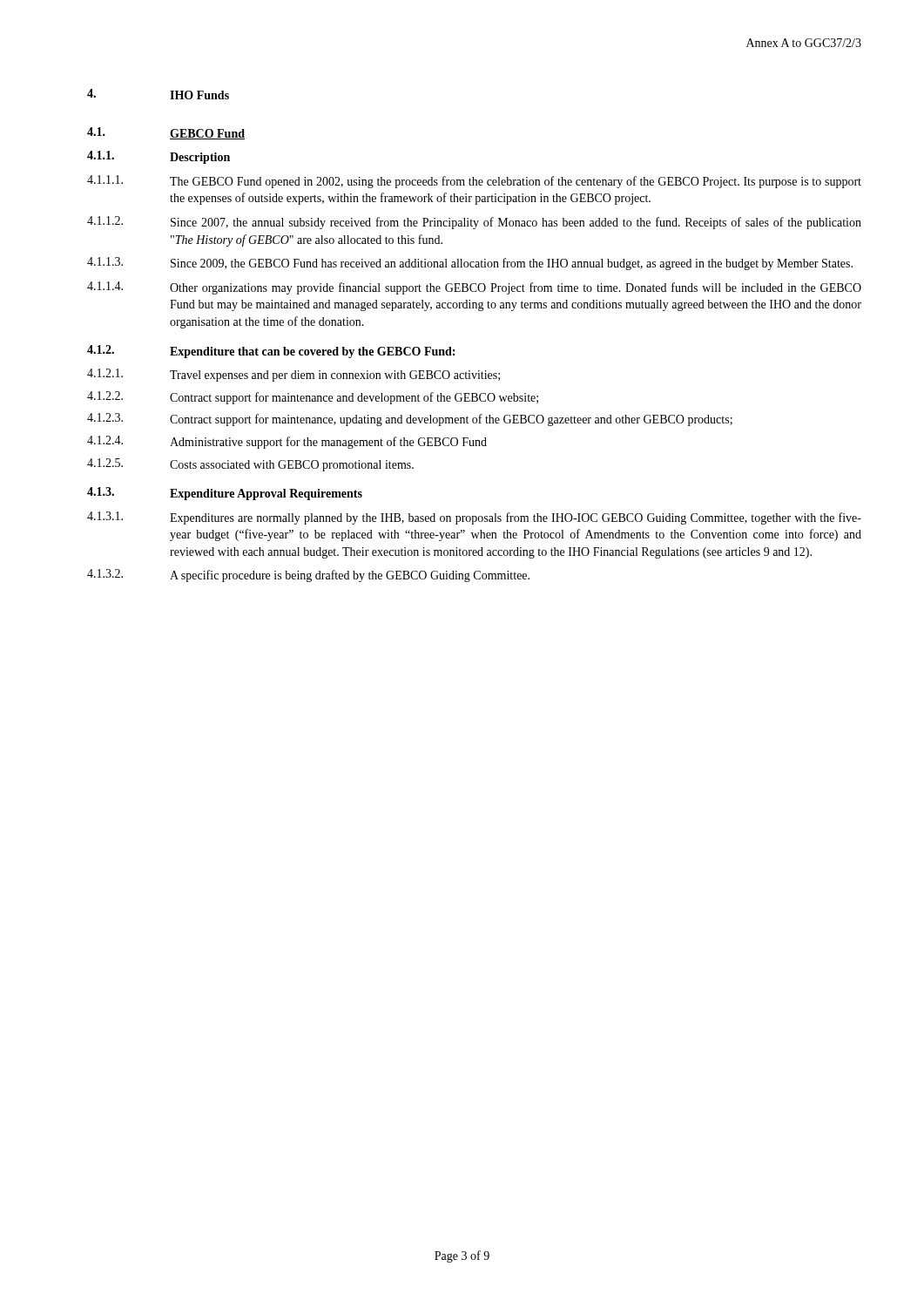Click on the text starting "4.1. GEBCO Fund"
Image resolution: width=924 pixels, height=1307 pixels.
(x=166, y=133)
